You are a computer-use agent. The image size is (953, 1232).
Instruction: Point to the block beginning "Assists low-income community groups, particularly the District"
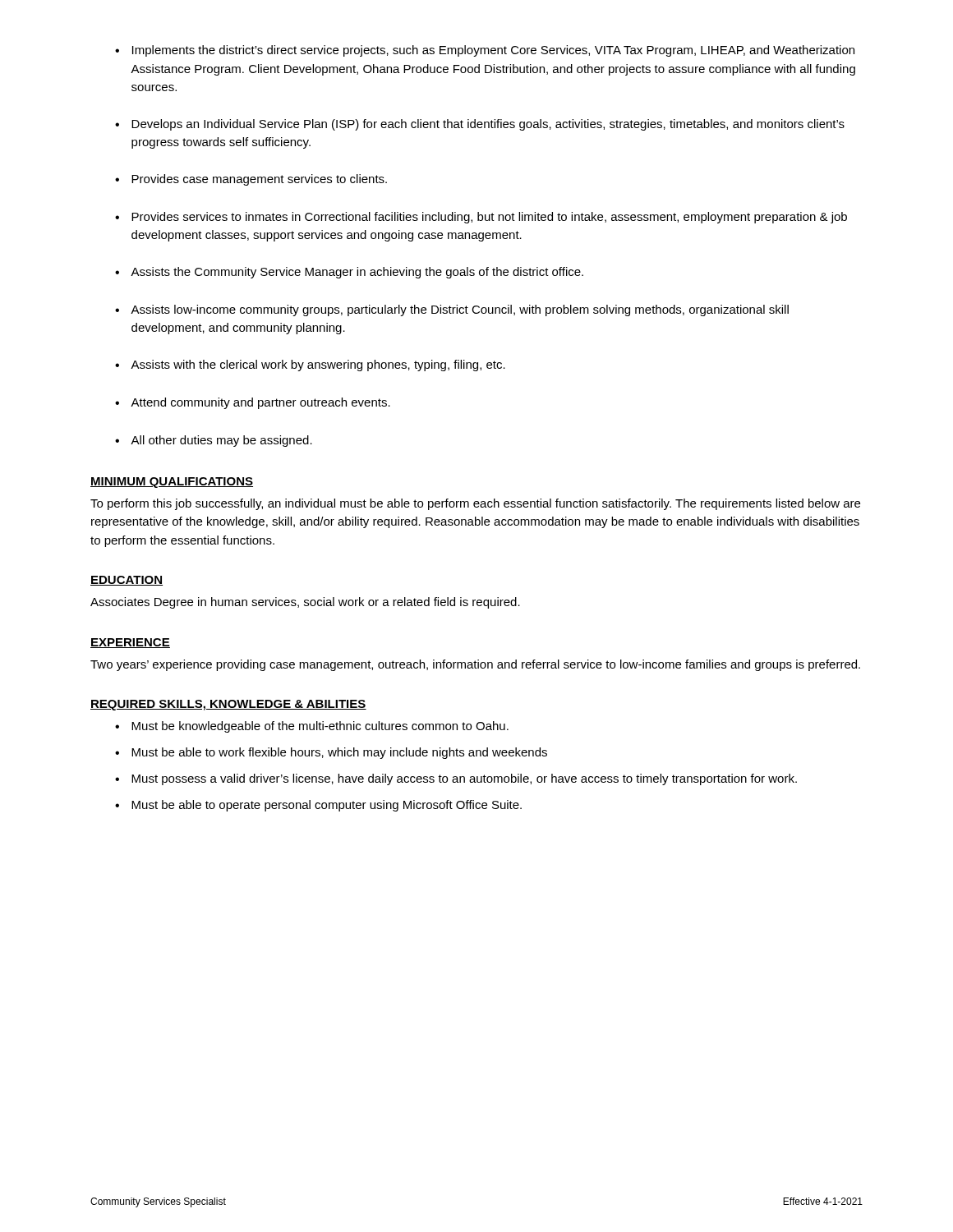(x=476, y=319)
